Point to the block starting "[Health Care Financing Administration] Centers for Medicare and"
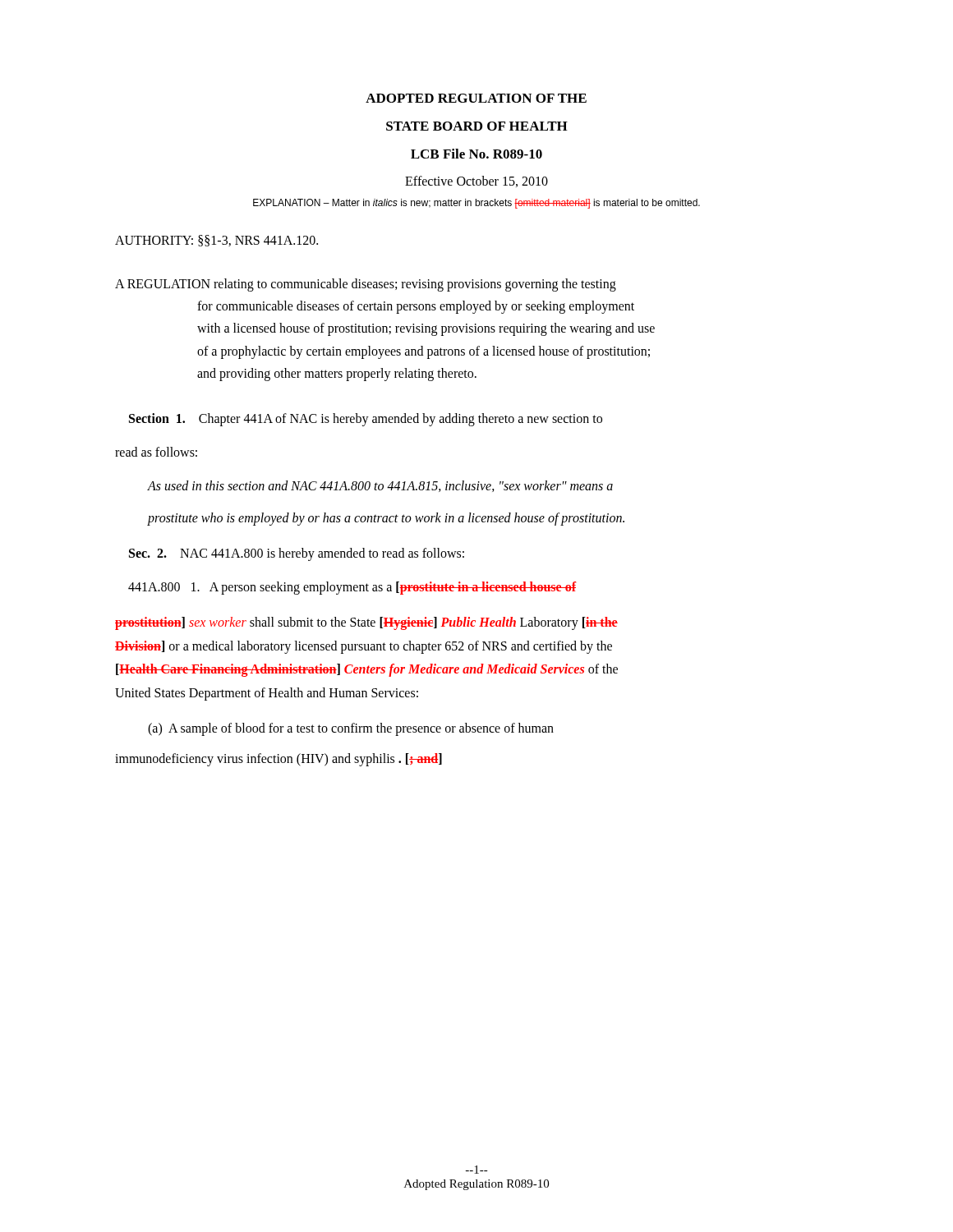953x1232 pixels. 367,669
